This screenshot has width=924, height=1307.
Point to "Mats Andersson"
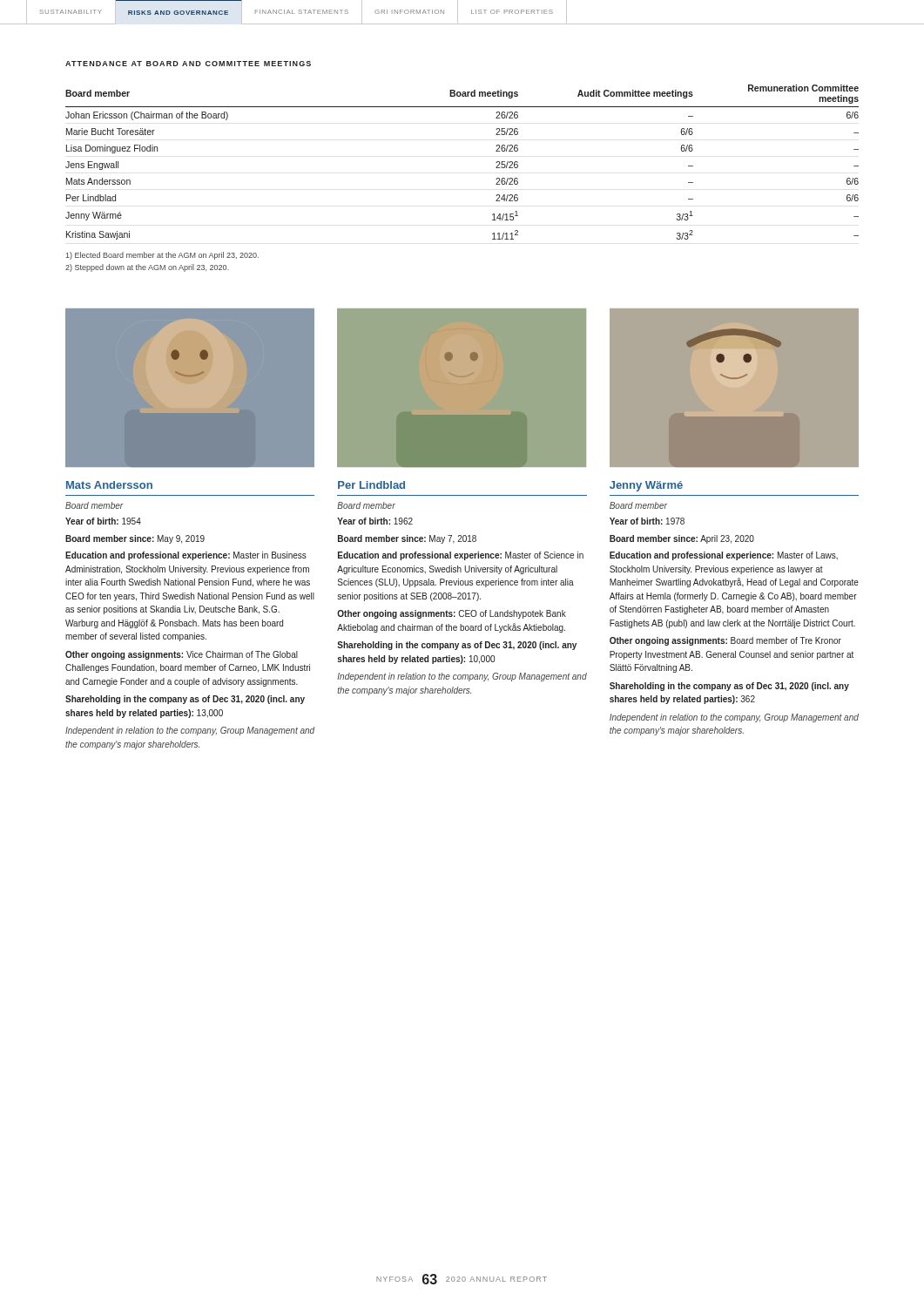coord(109,485)
